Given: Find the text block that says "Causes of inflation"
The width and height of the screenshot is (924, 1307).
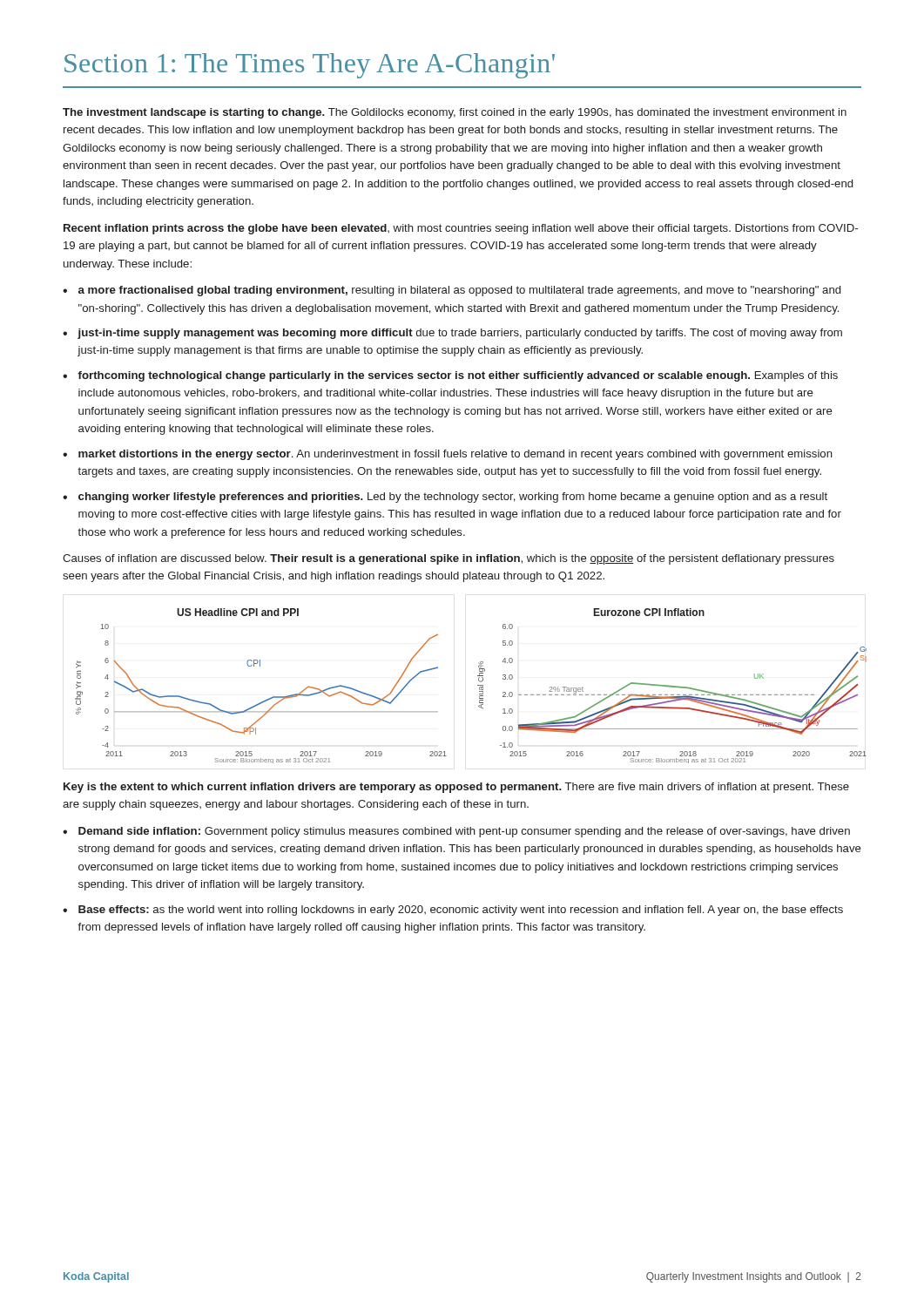Looking at the screenshot, I should click(449, 567).
